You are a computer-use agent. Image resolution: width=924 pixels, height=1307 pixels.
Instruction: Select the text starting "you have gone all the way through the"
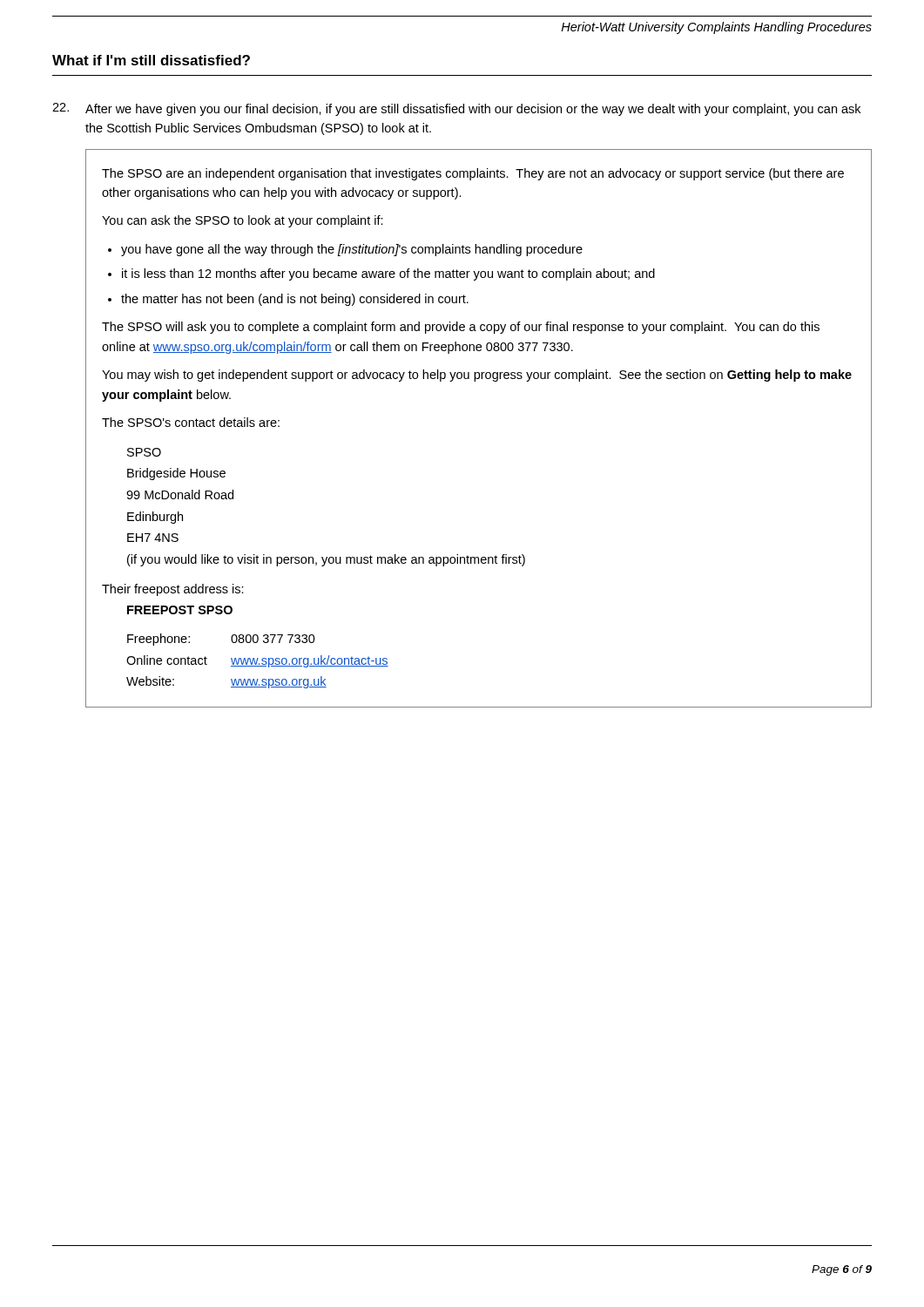(x=352, y=249)
